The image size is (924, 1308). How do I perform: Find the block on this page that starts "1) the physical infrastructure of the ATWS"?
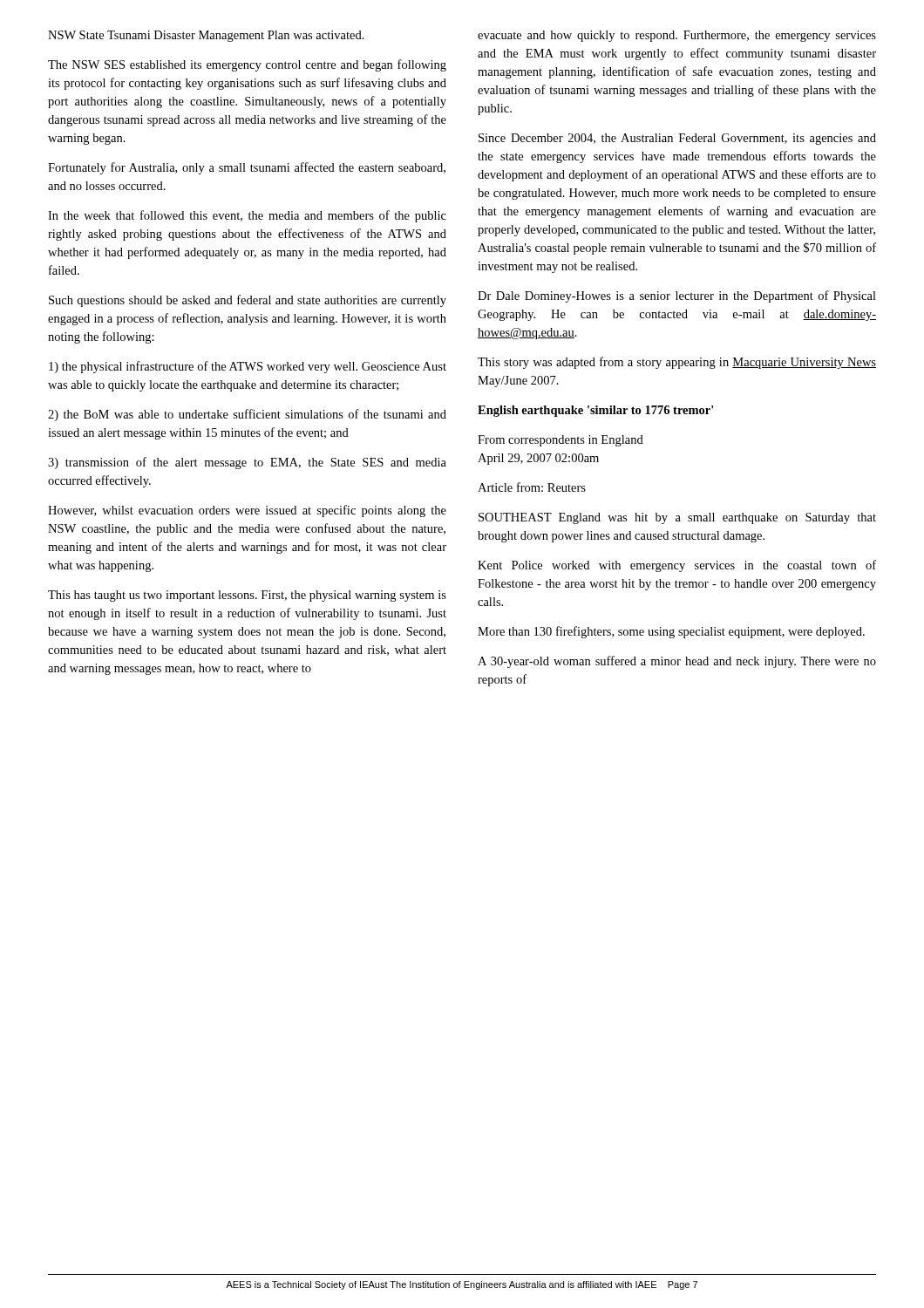coord(247,376)
